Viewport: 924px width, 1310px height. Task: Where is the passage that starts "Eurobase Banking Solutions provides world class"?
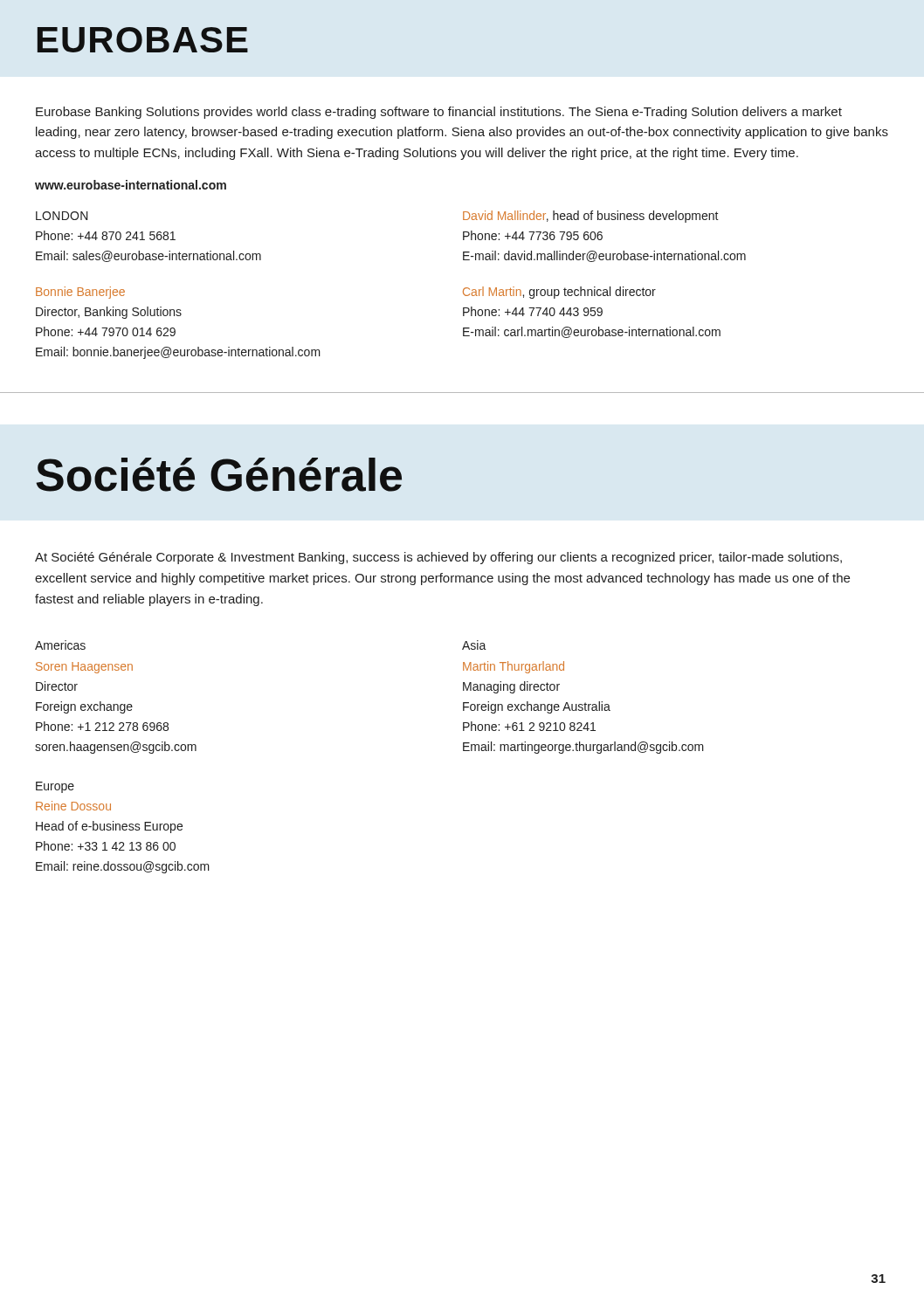click(x=462, y=132)
